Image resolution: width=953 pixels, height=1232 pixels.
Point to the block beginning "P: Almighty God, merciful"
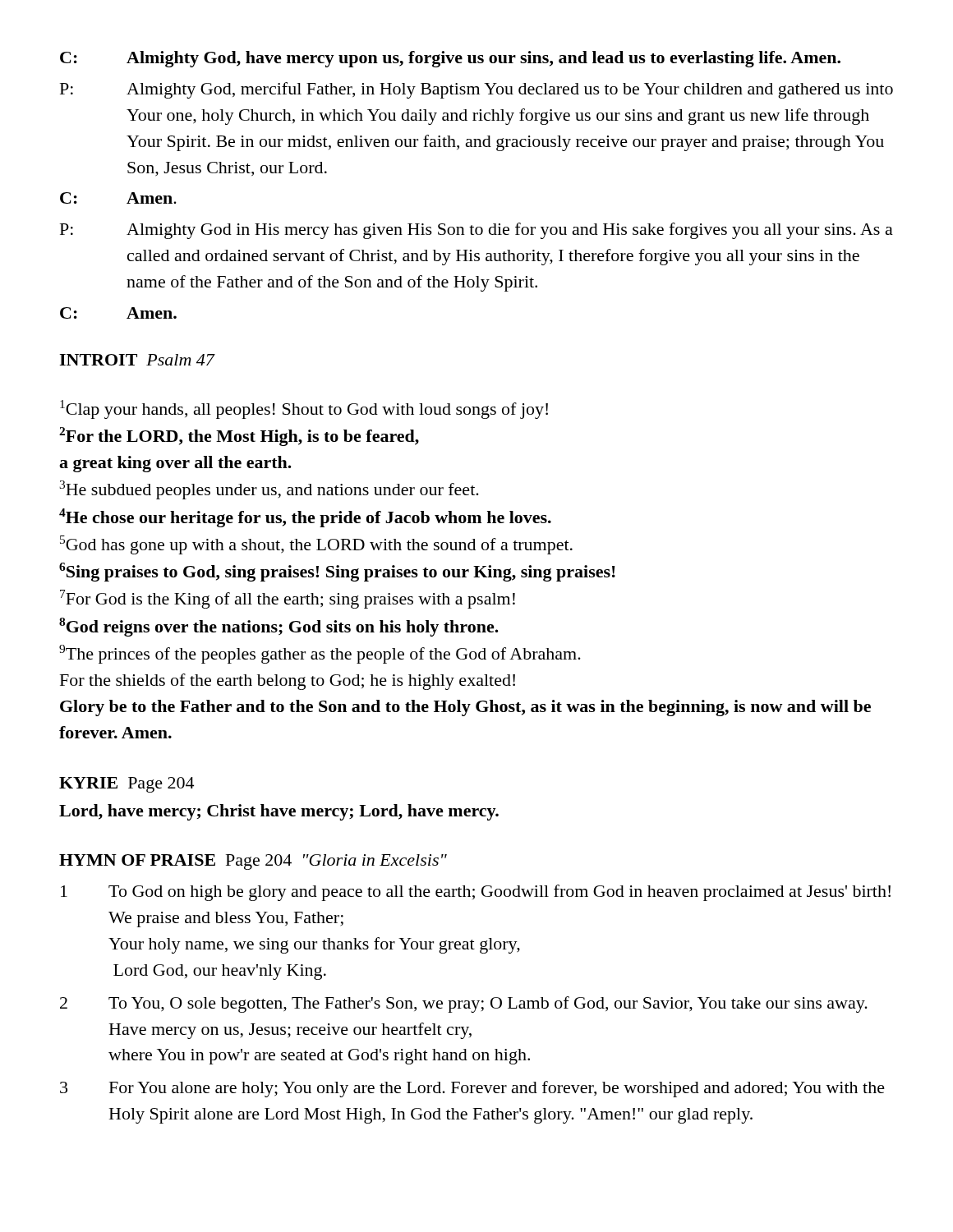click(x=476, y=128)
